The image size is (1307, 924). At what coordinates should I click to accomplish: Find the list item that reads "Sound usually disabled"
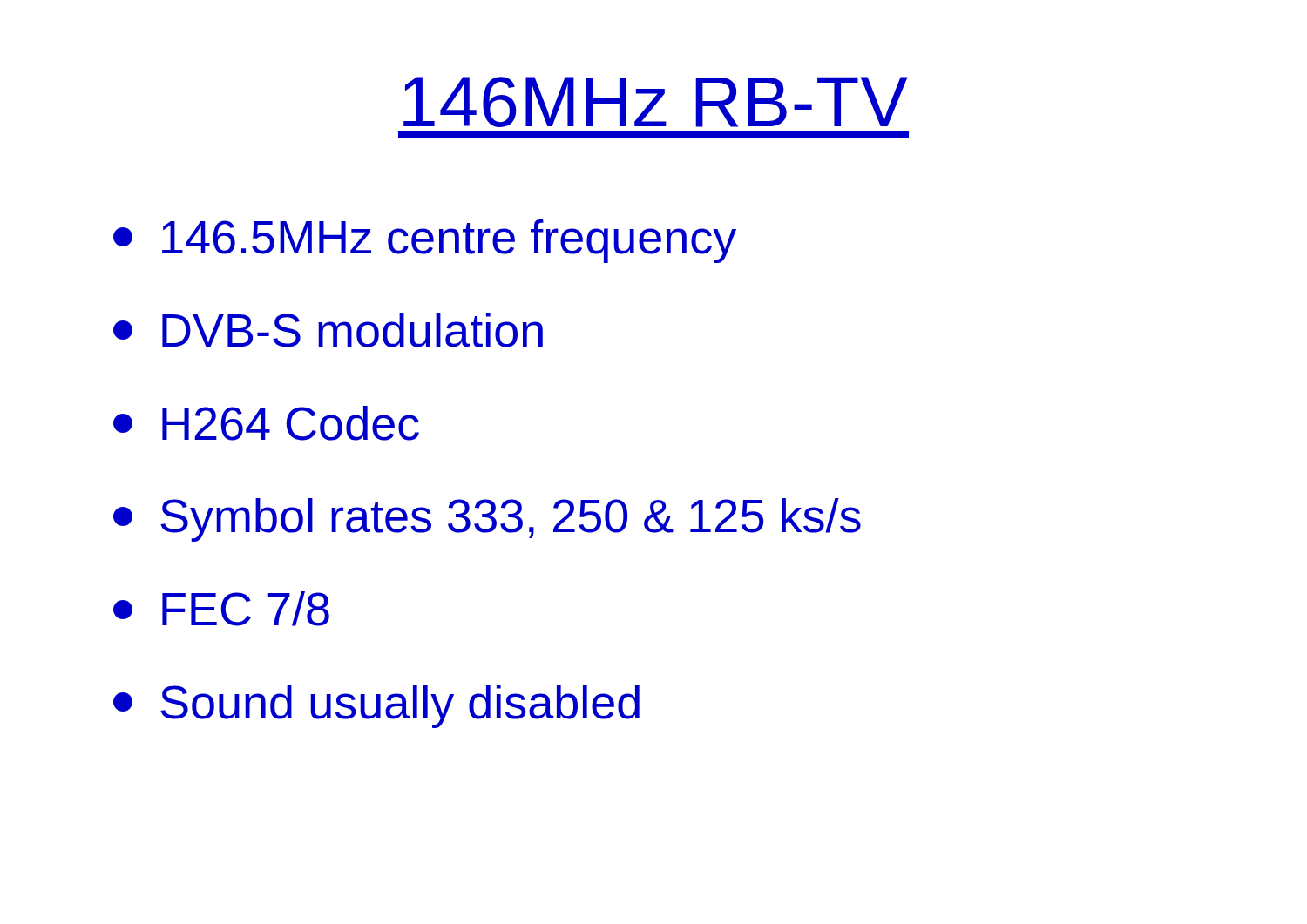pyautogui.click(x=378, y=702)
